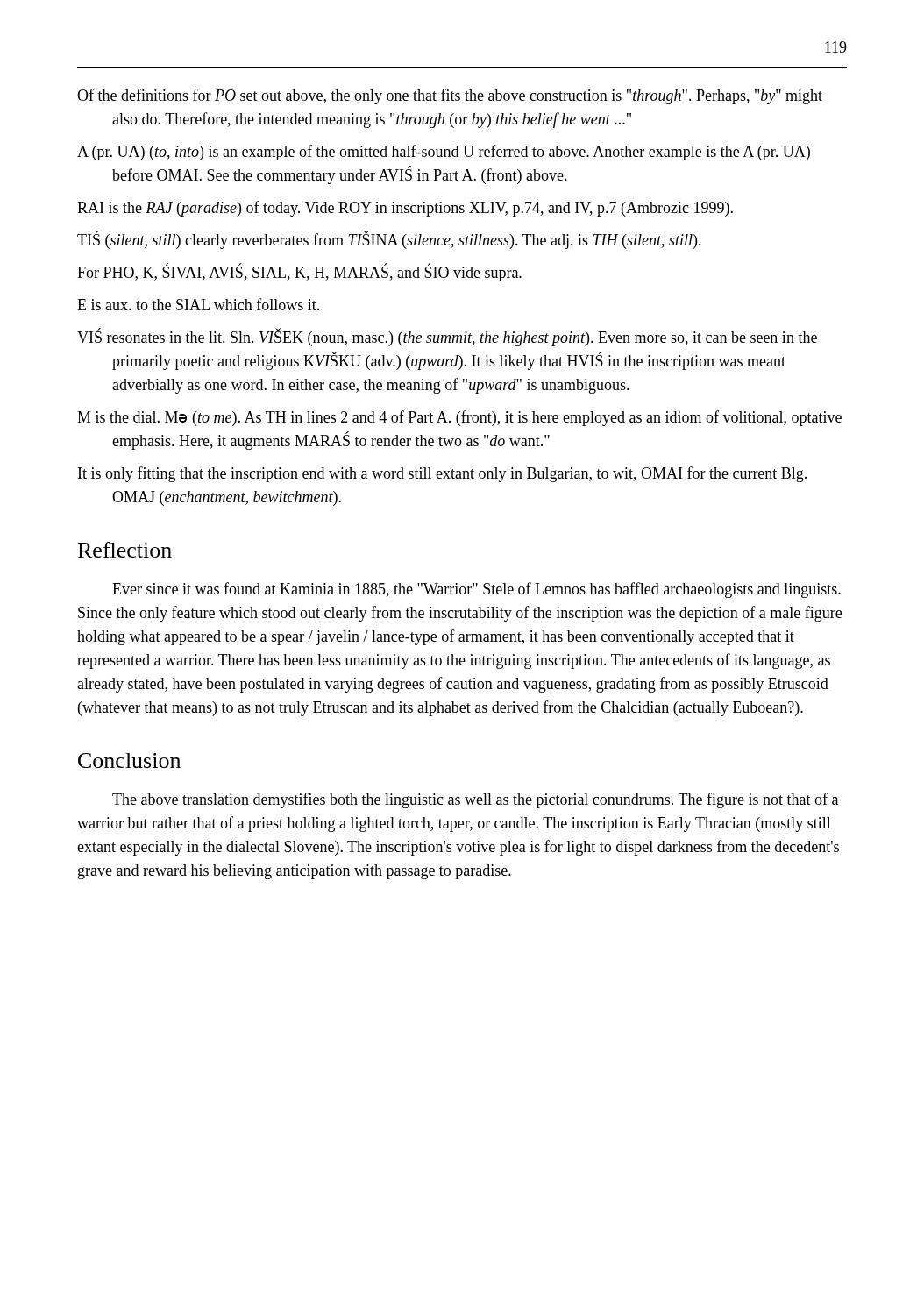This screenshot has width=924, height=1315.
Task: Find the block on this page that starts "Ever since it was found at Kaminia"
Action: pyautogui.click(x=460, y=648)
